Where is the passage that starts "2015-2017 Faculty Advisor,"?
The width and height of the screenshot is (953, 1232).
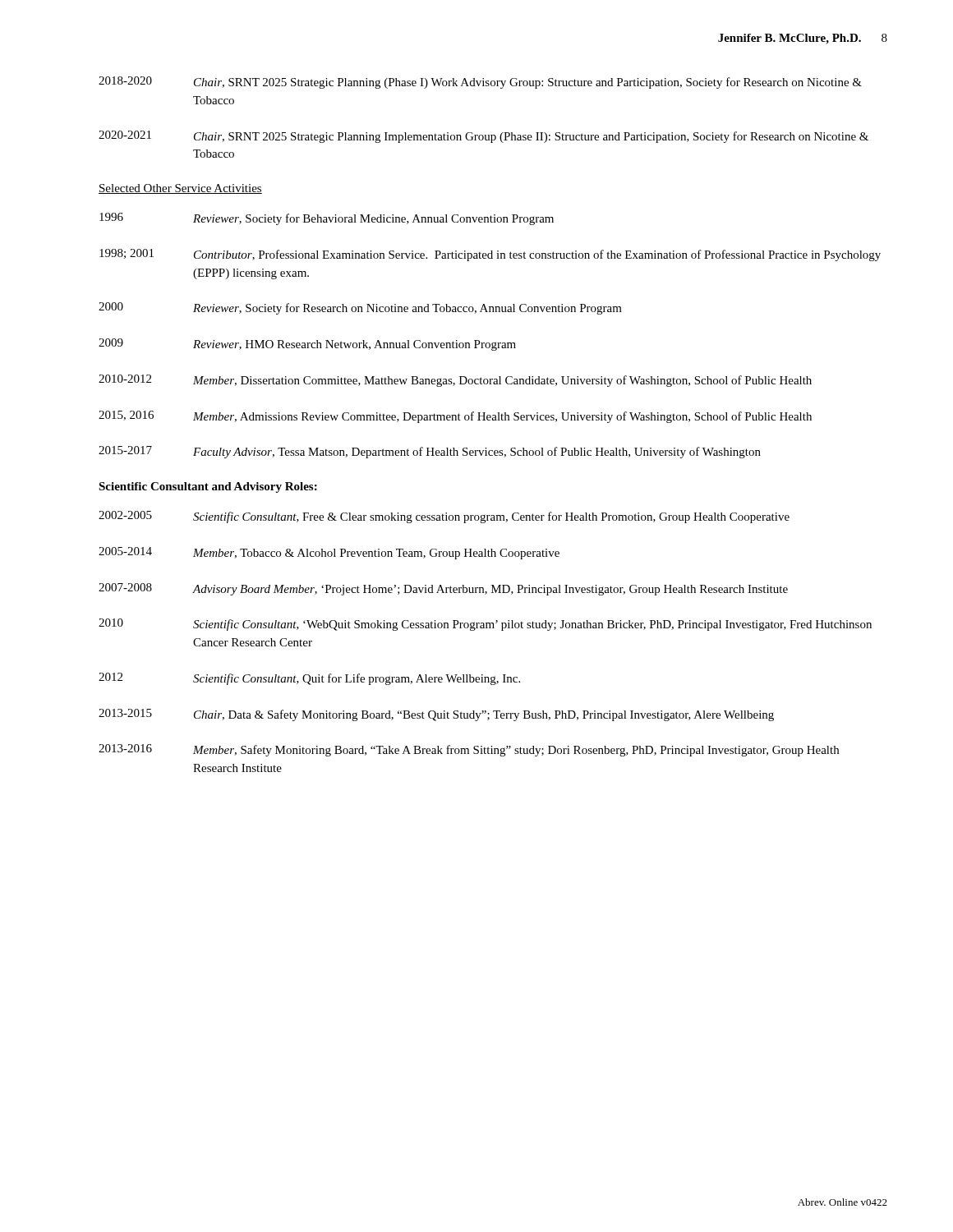click(x=493, y=453)
